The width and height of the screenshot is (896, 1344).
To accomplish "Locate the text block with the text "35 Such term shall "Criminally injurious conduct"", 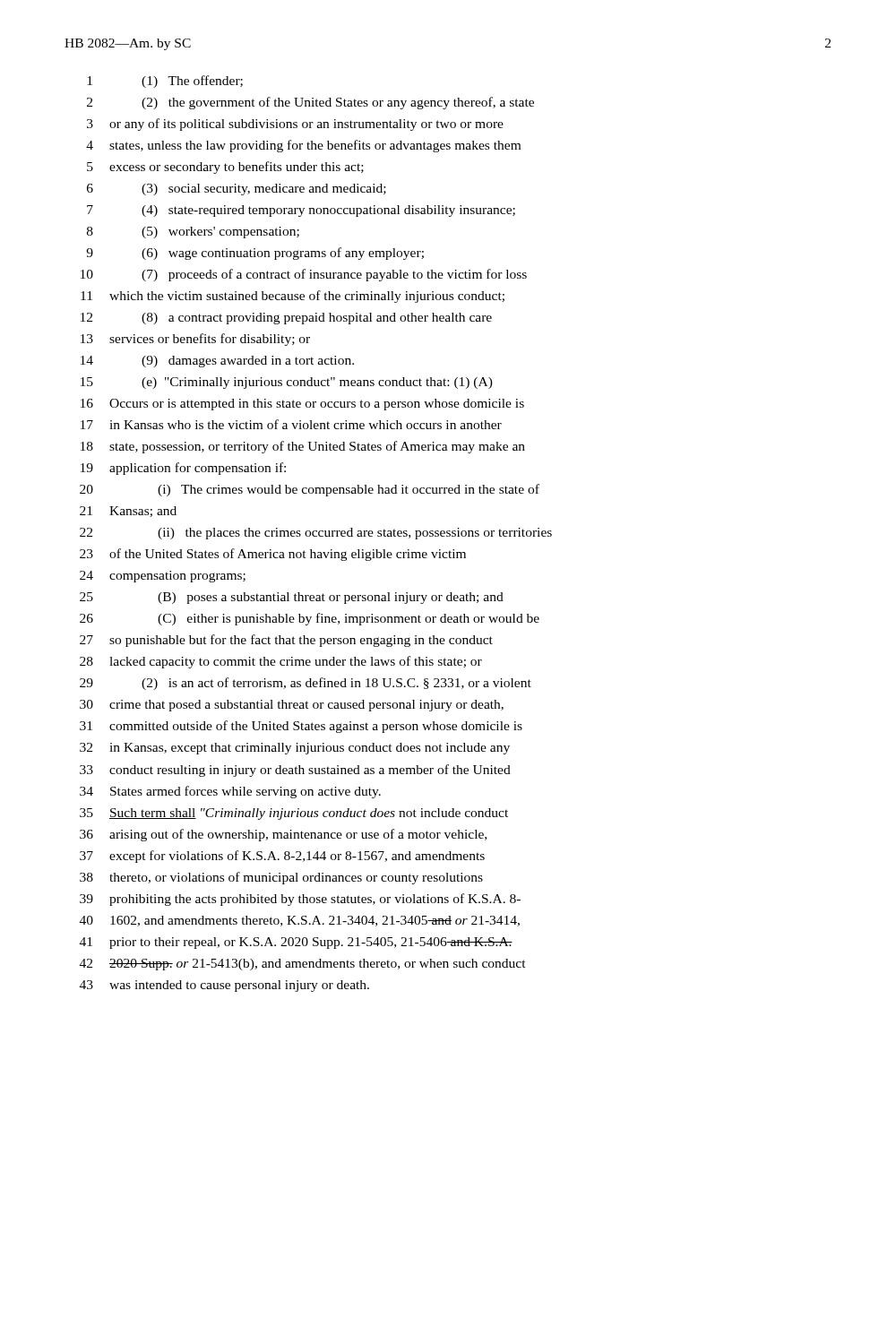I will [x=448, y=812].
